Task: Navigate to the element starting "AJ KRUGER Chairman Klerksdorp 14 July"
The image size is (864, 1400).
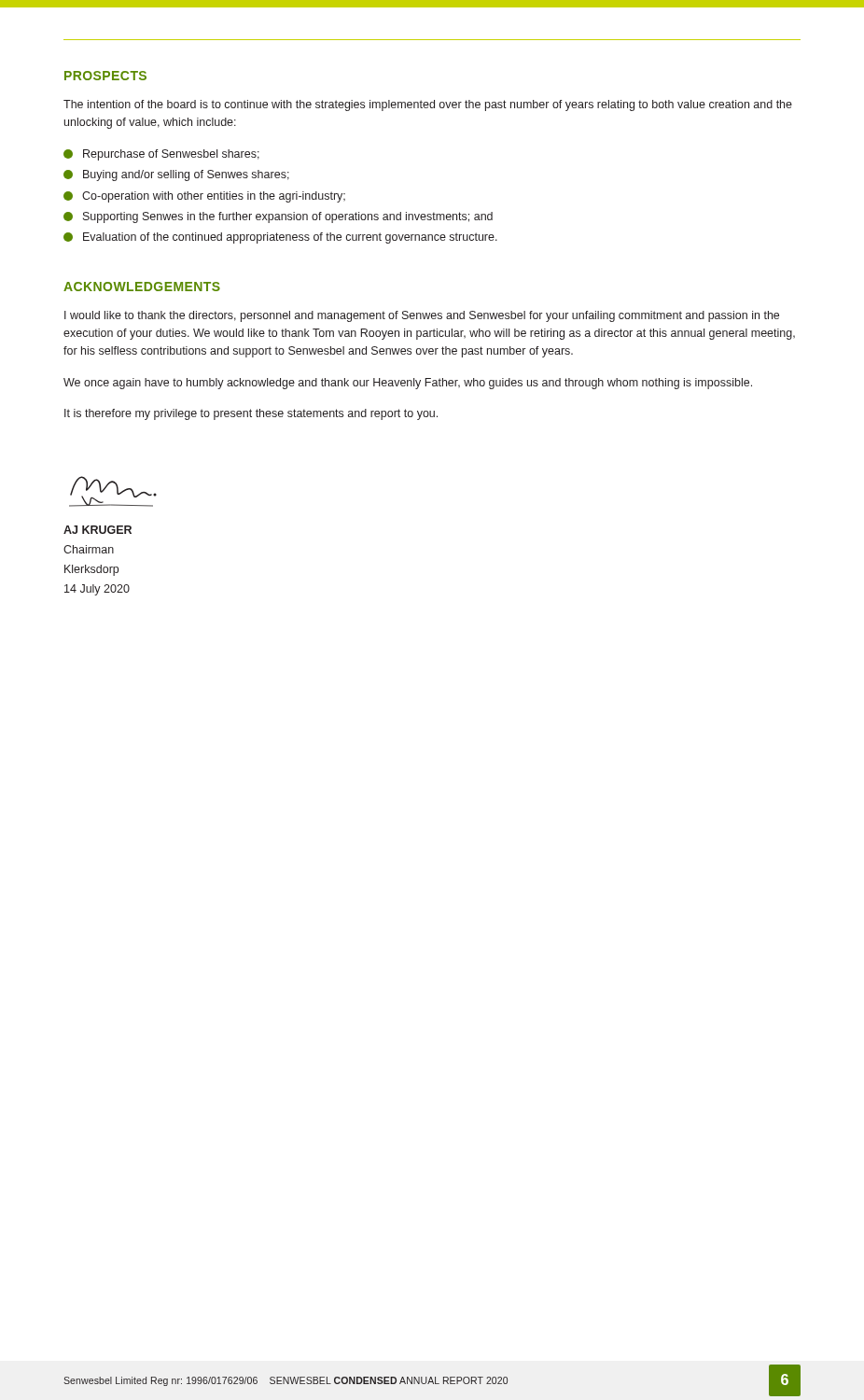Action: point(98,559)
